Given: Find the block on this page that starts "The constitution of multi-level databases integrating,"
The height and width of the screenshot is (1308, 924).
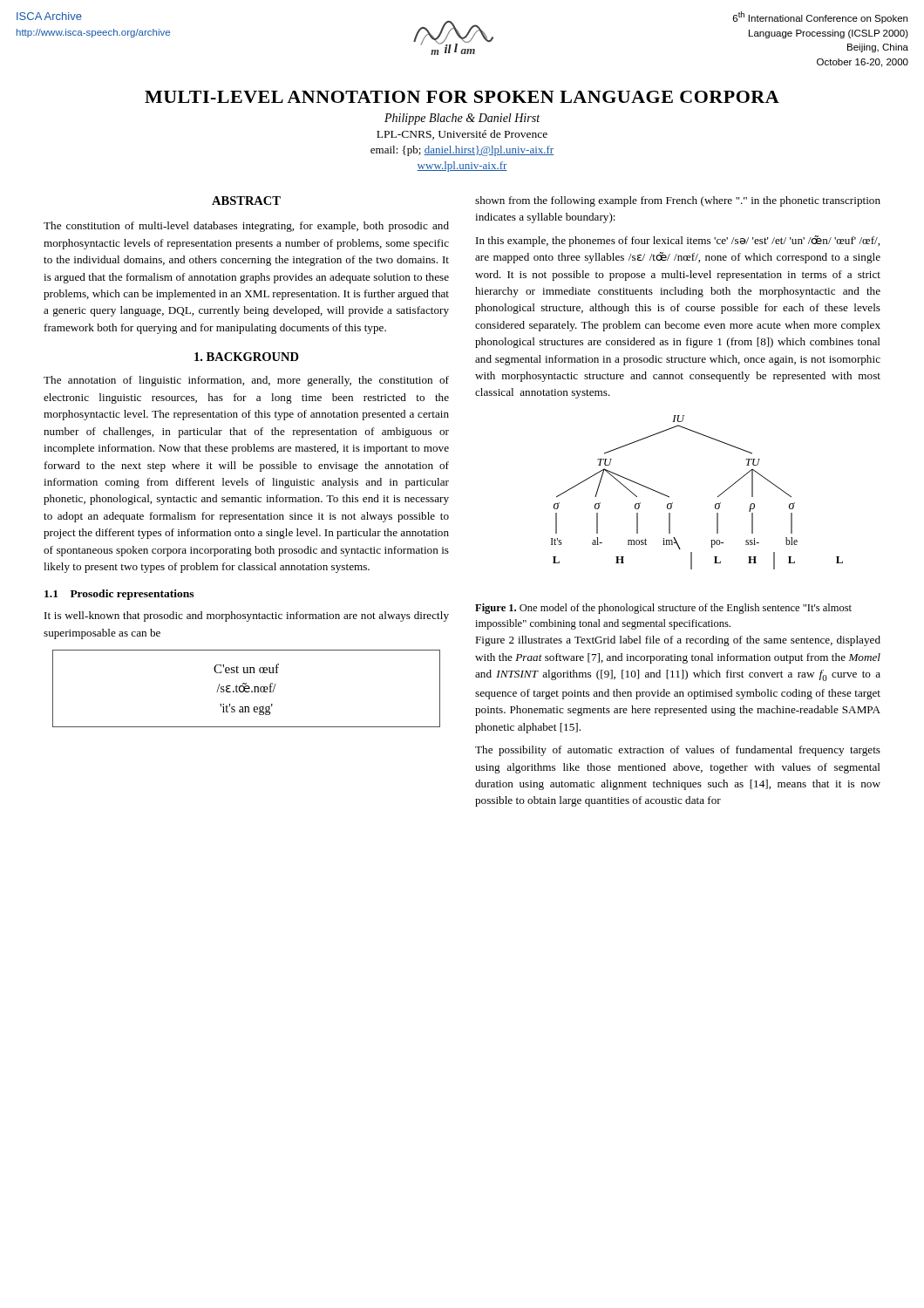Looking at the screenshot, I should pyautogui.click(x=246, y=277).
